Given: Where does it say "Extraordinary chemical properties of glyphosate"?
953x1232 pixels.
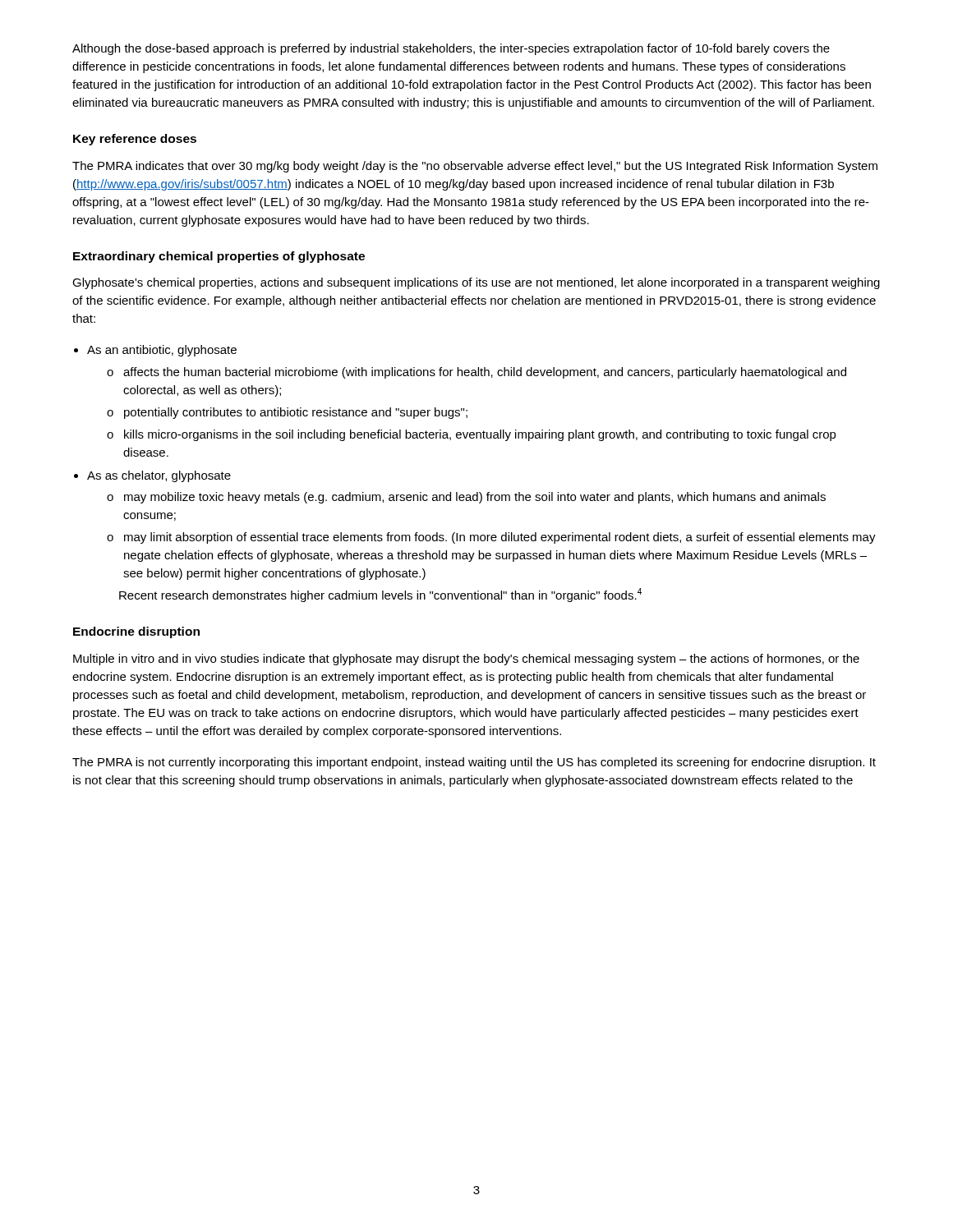Looking at the screenshot, I should tap(219, 256).
